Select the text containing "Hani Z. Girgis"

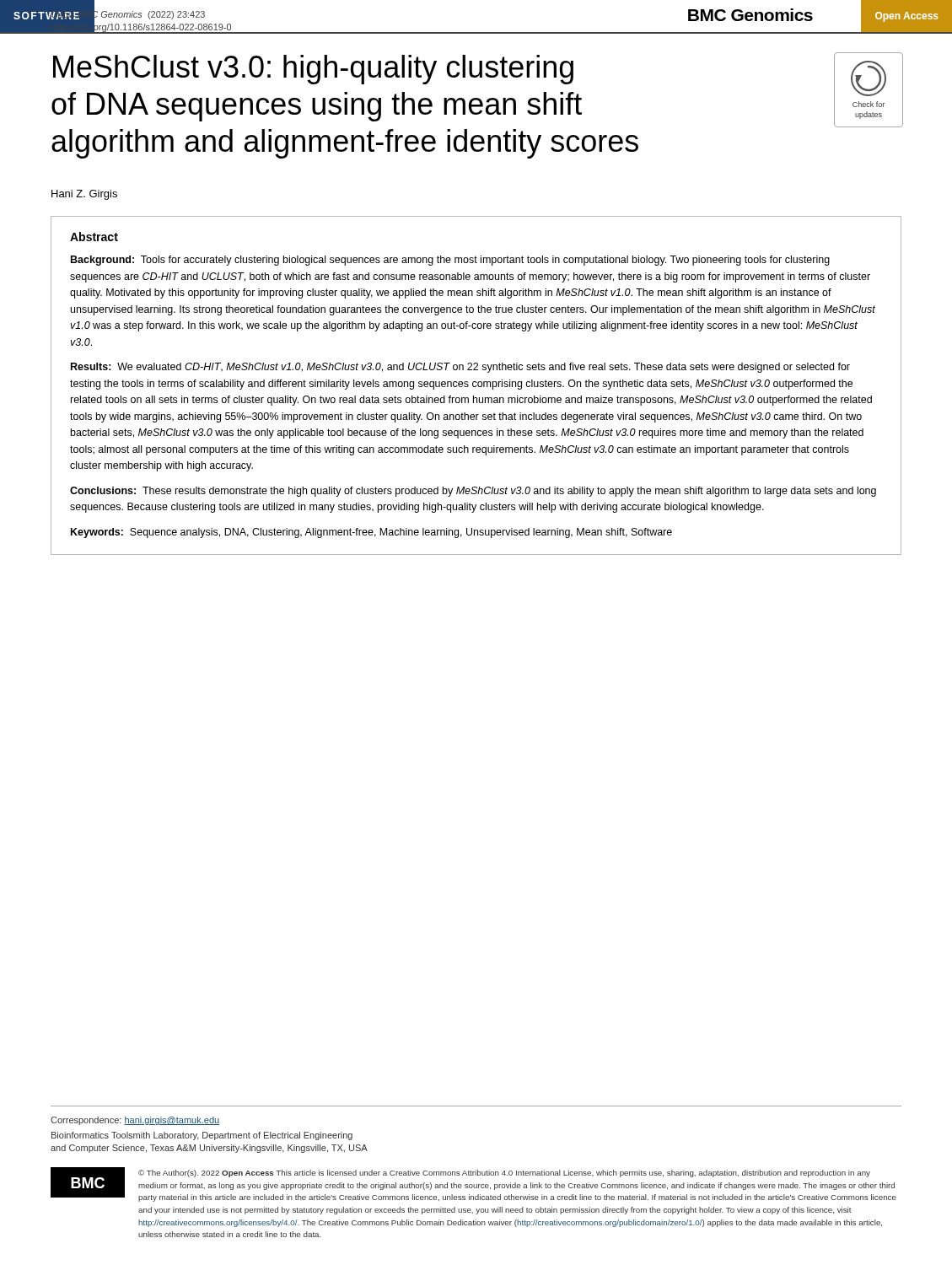point(84,194)
